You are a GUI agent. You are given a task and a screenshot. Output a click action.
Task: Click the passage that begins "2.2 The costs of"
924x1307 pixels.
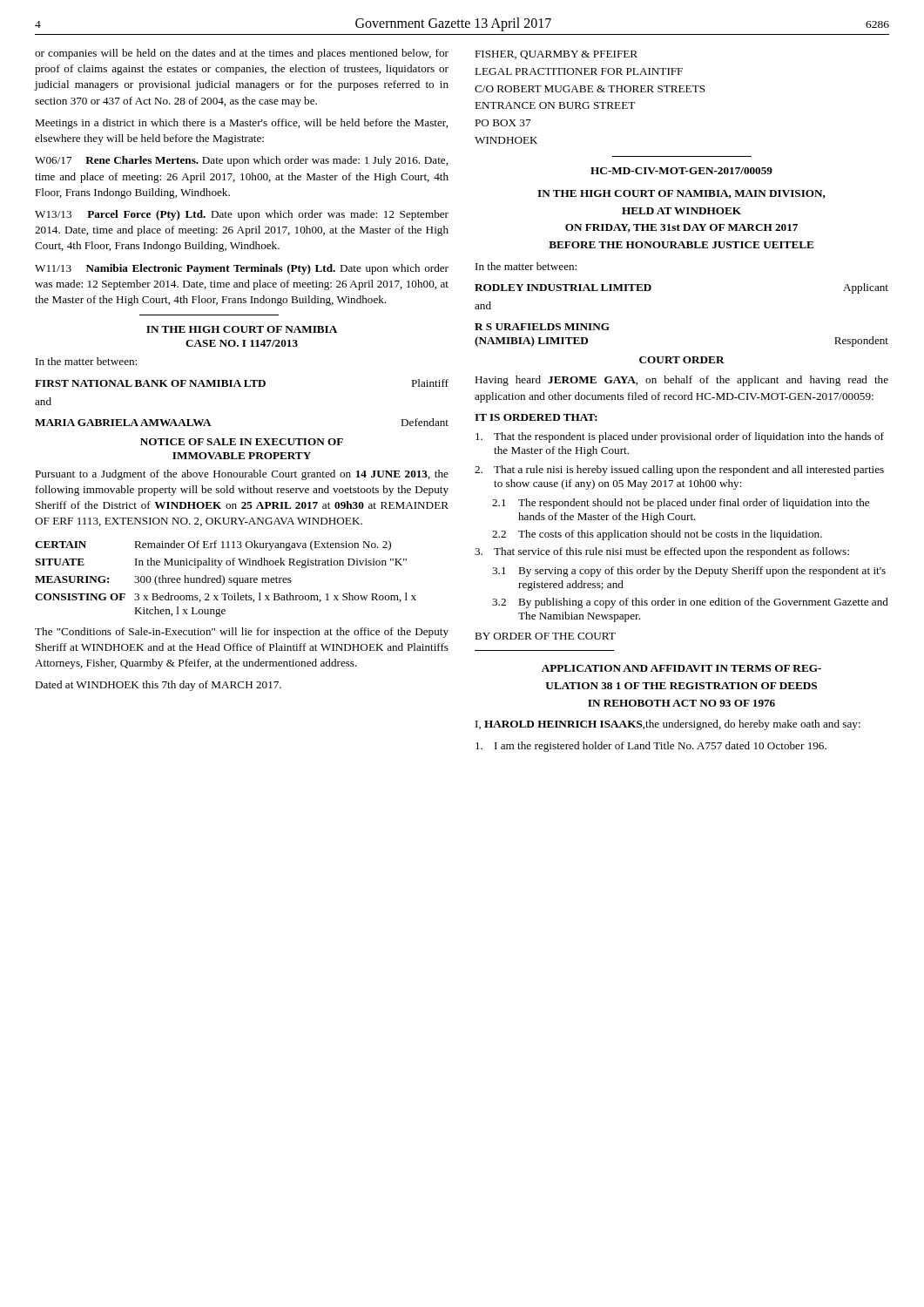pos(690,534)
